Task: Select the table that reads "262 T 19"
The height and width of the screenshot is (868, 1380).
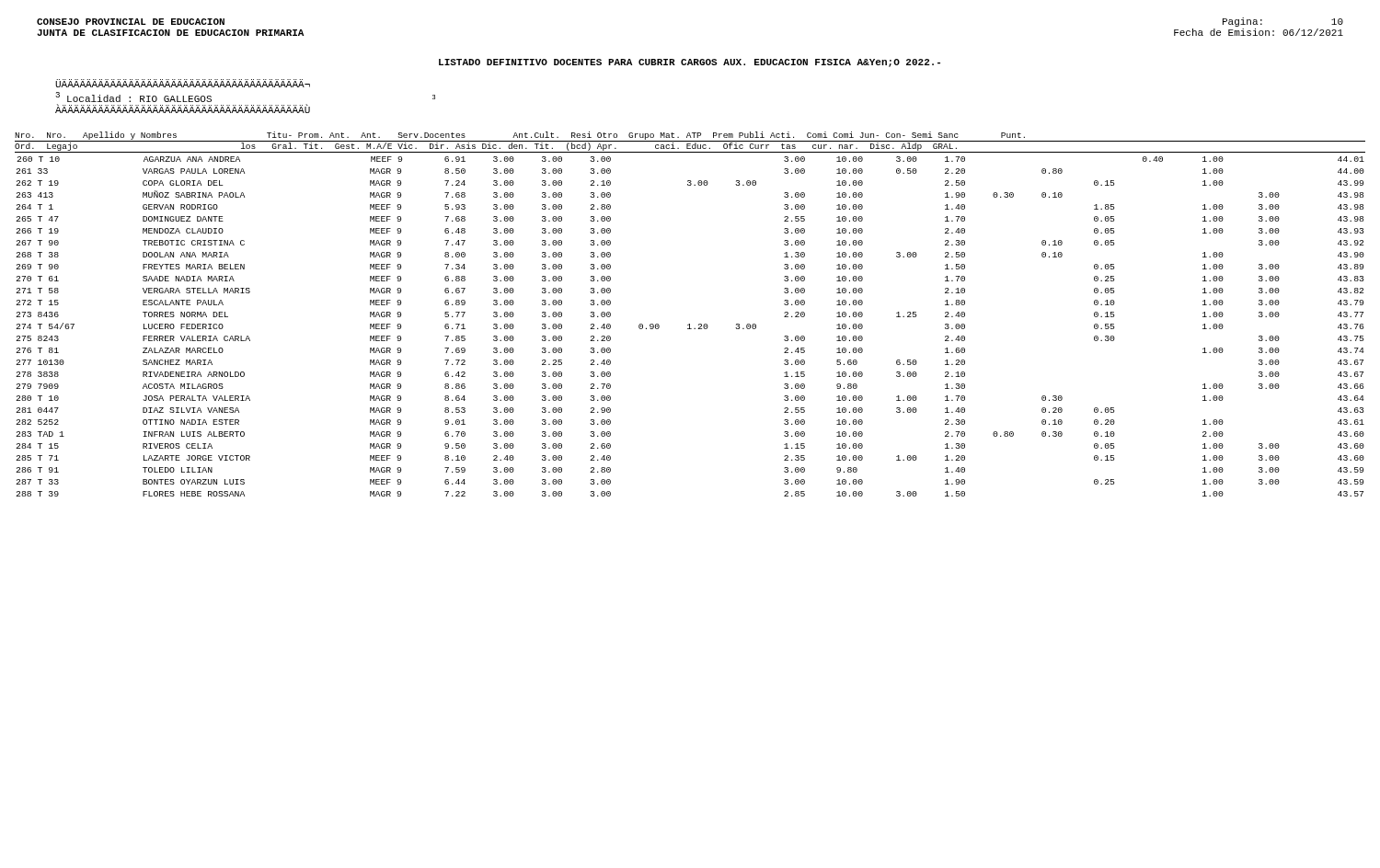Action: click(x=690, y=315)
